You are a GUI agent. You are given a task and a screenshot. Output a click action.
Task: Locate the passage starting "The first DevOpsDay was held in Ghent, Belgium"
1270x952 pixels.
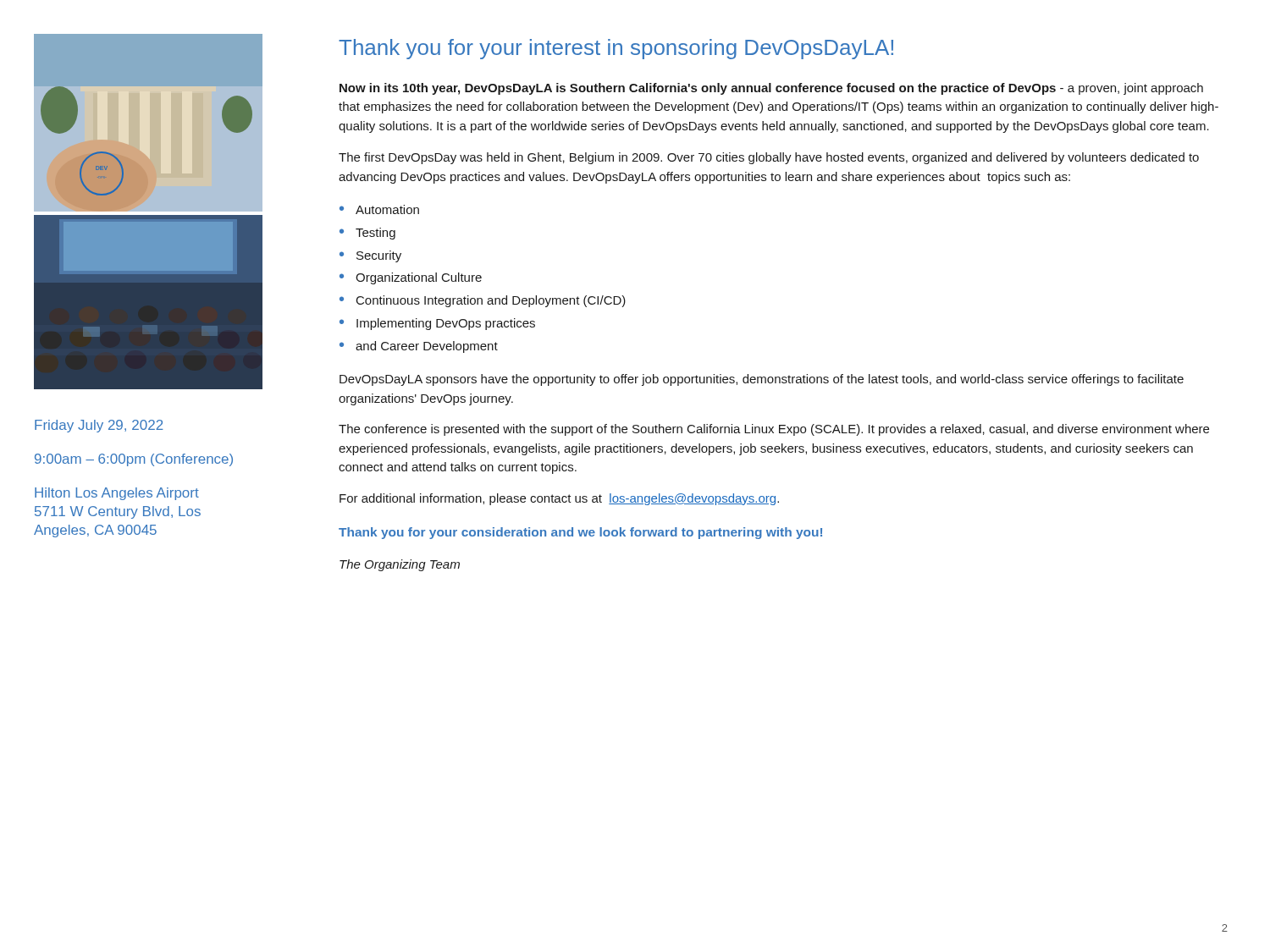pos(769,166)
